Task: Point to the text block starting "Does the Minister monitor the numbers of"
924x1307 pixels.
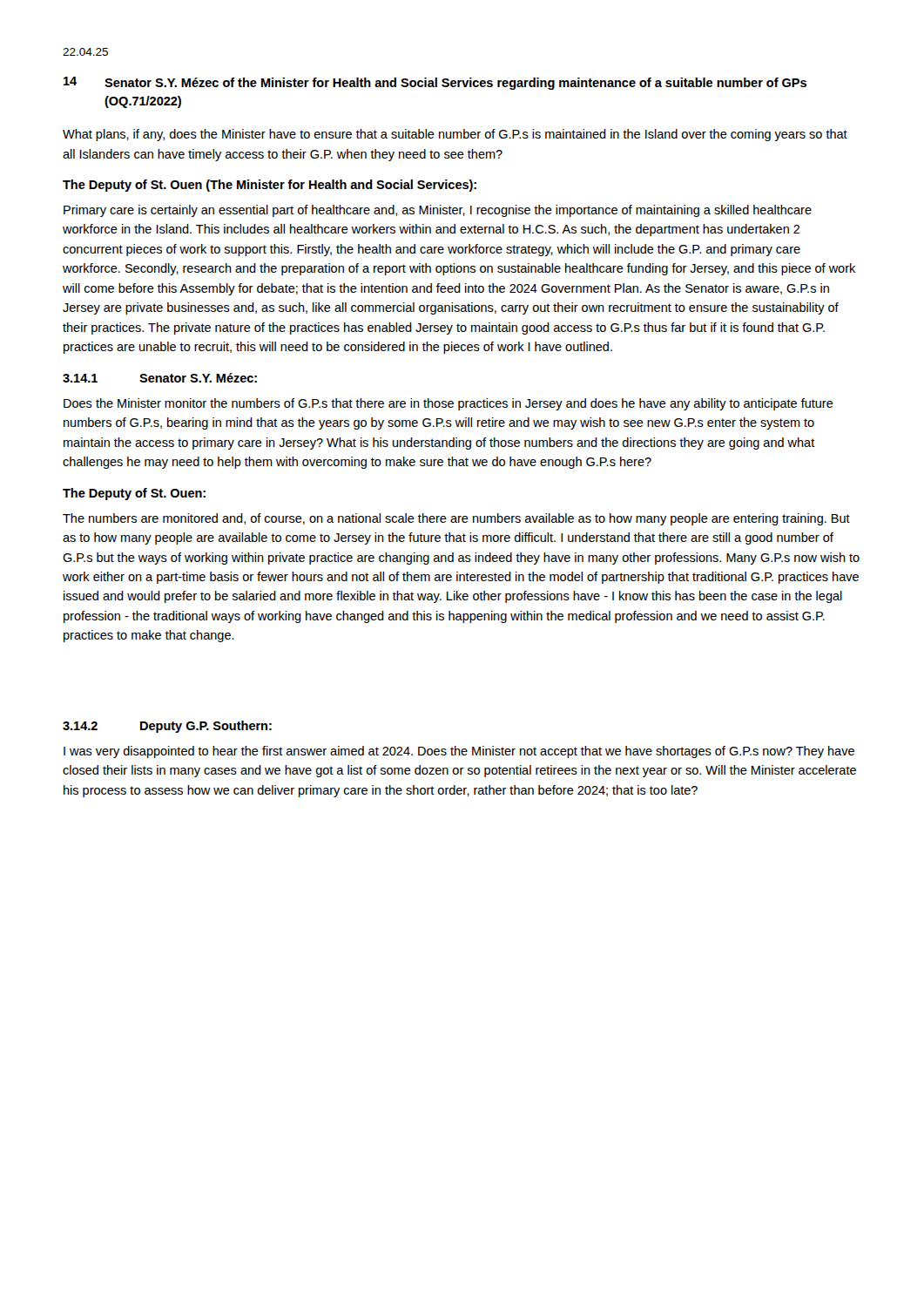Action: point(448,433)
